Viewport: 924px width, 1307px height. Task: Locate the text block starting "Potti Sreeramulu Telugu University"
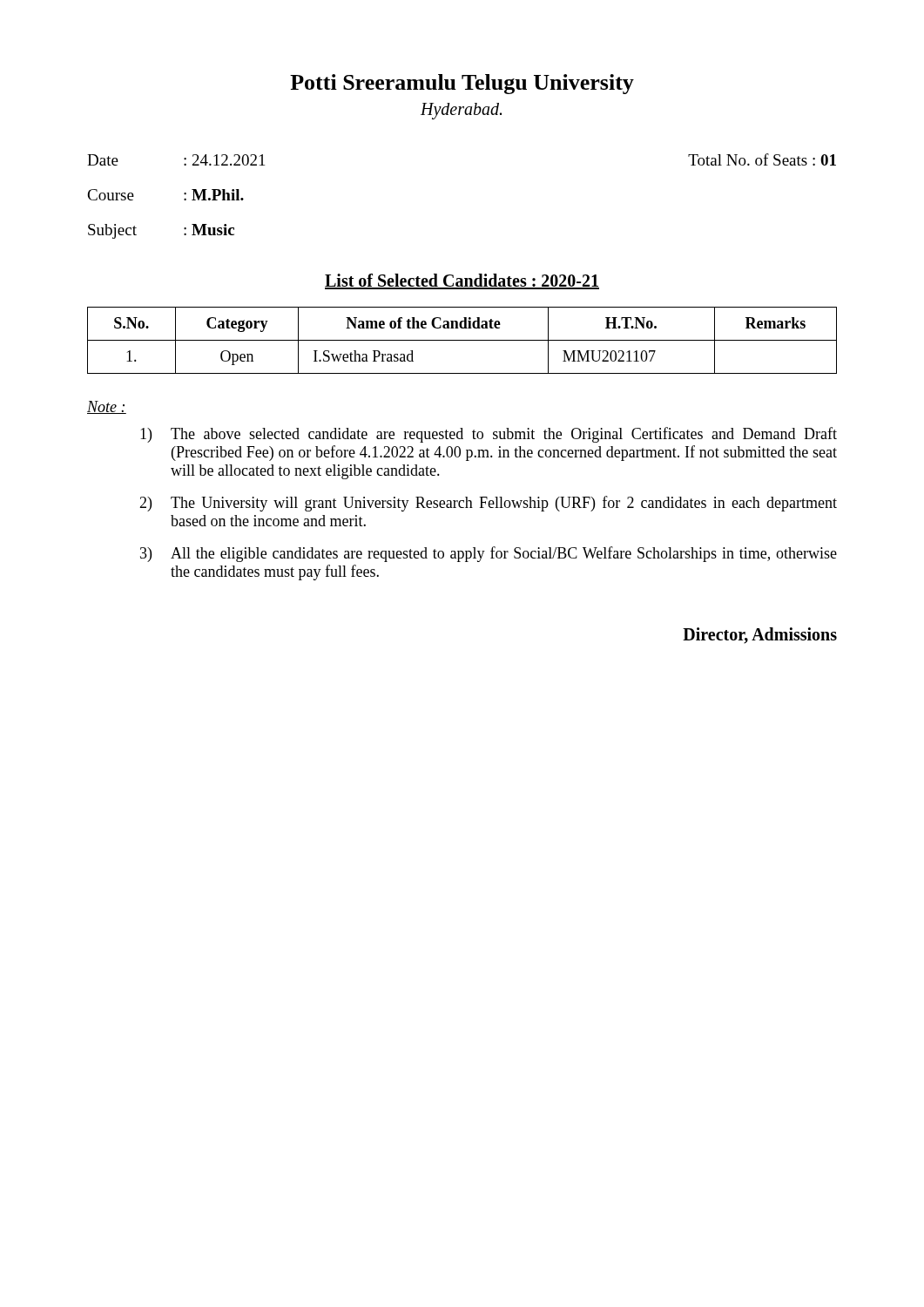tap(462, 82)
